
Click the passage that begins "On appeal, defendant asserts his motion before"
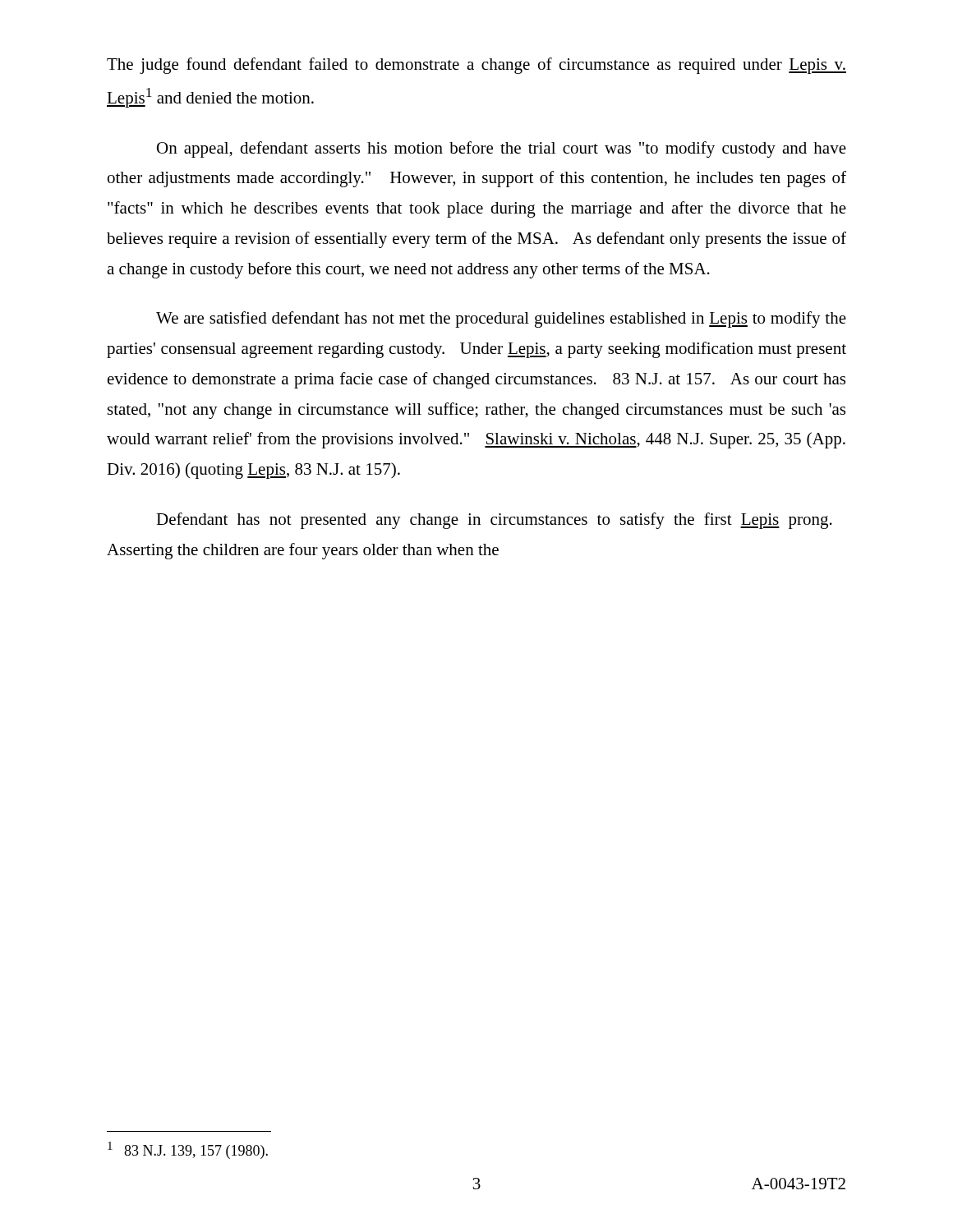click(476, 208)
